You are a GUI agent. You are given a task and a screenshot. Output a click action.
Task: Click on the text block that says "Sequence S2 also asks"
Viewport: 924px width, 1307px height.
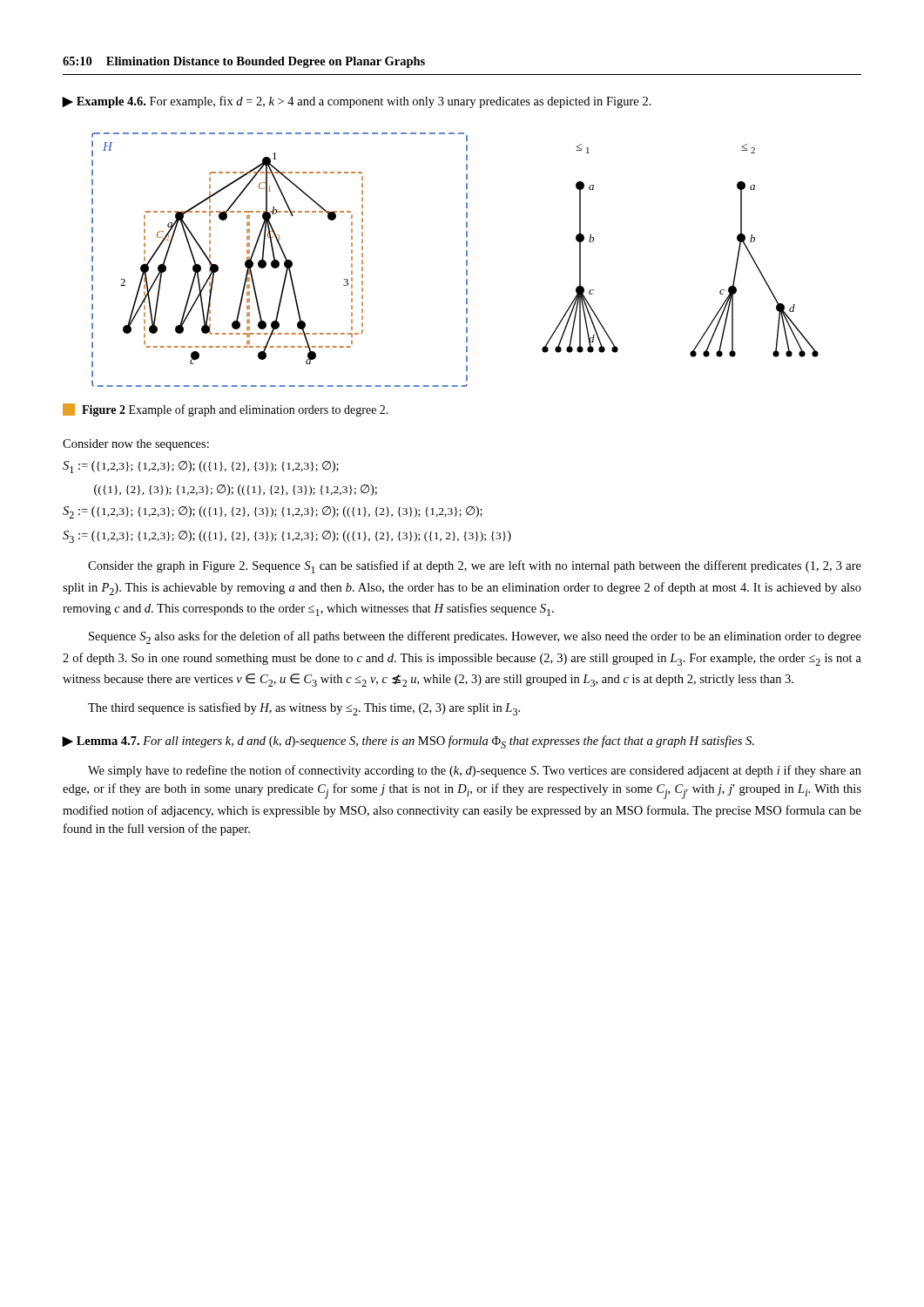(462, 659)
